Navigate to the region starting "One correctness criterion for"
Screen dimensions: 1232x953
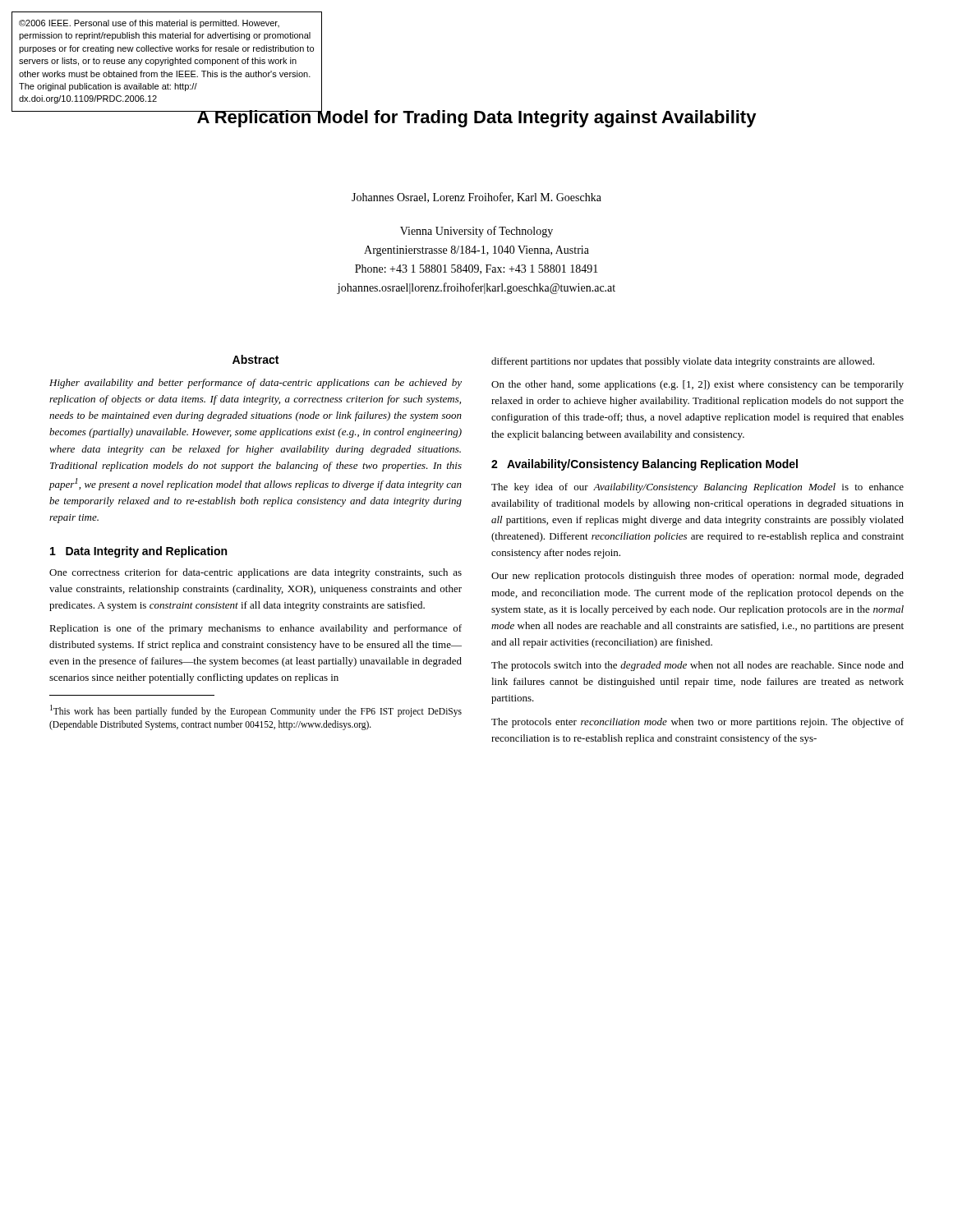point(255,588)
